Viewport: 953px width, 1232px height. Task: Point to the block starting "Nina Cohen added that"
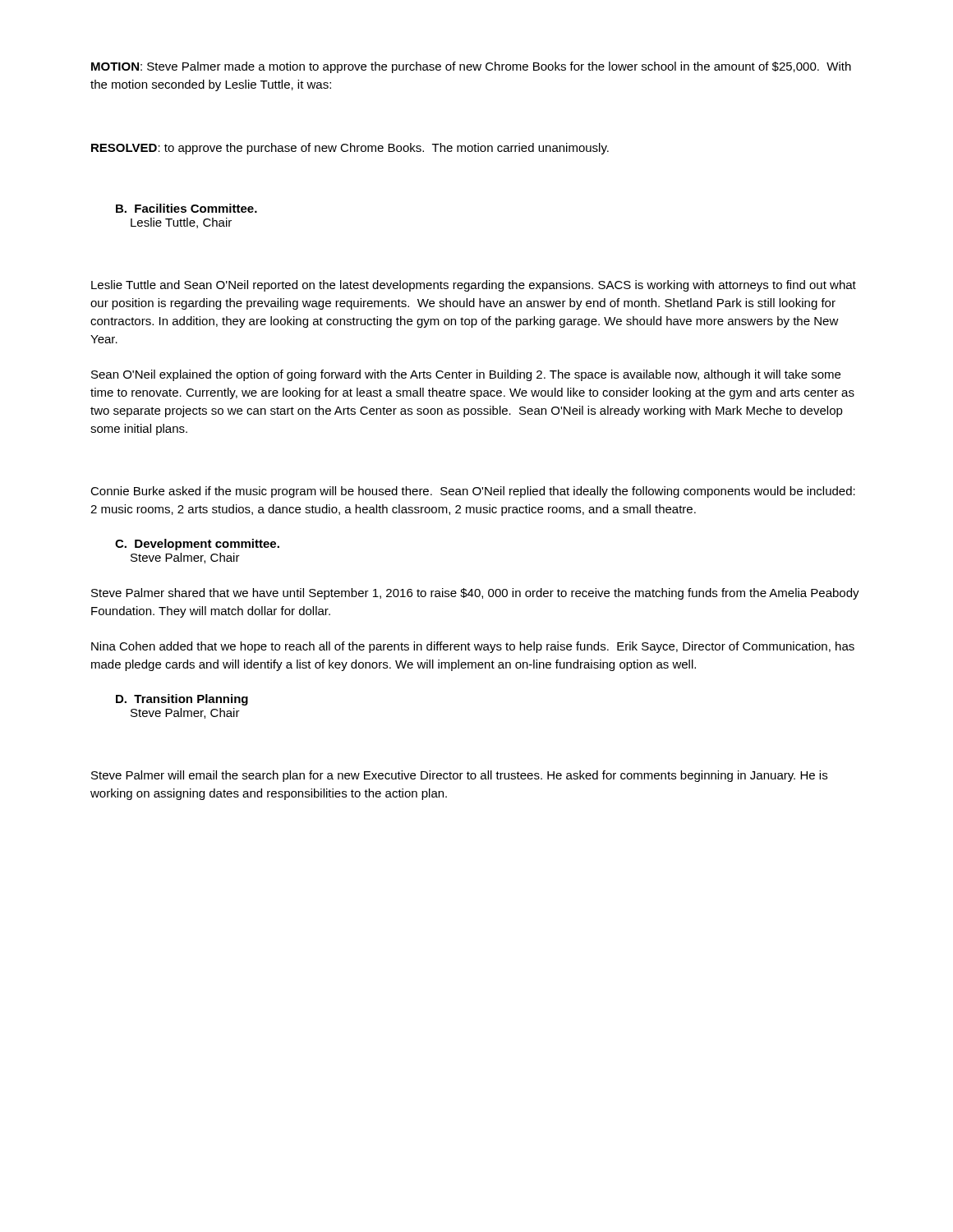click(472, 655)
